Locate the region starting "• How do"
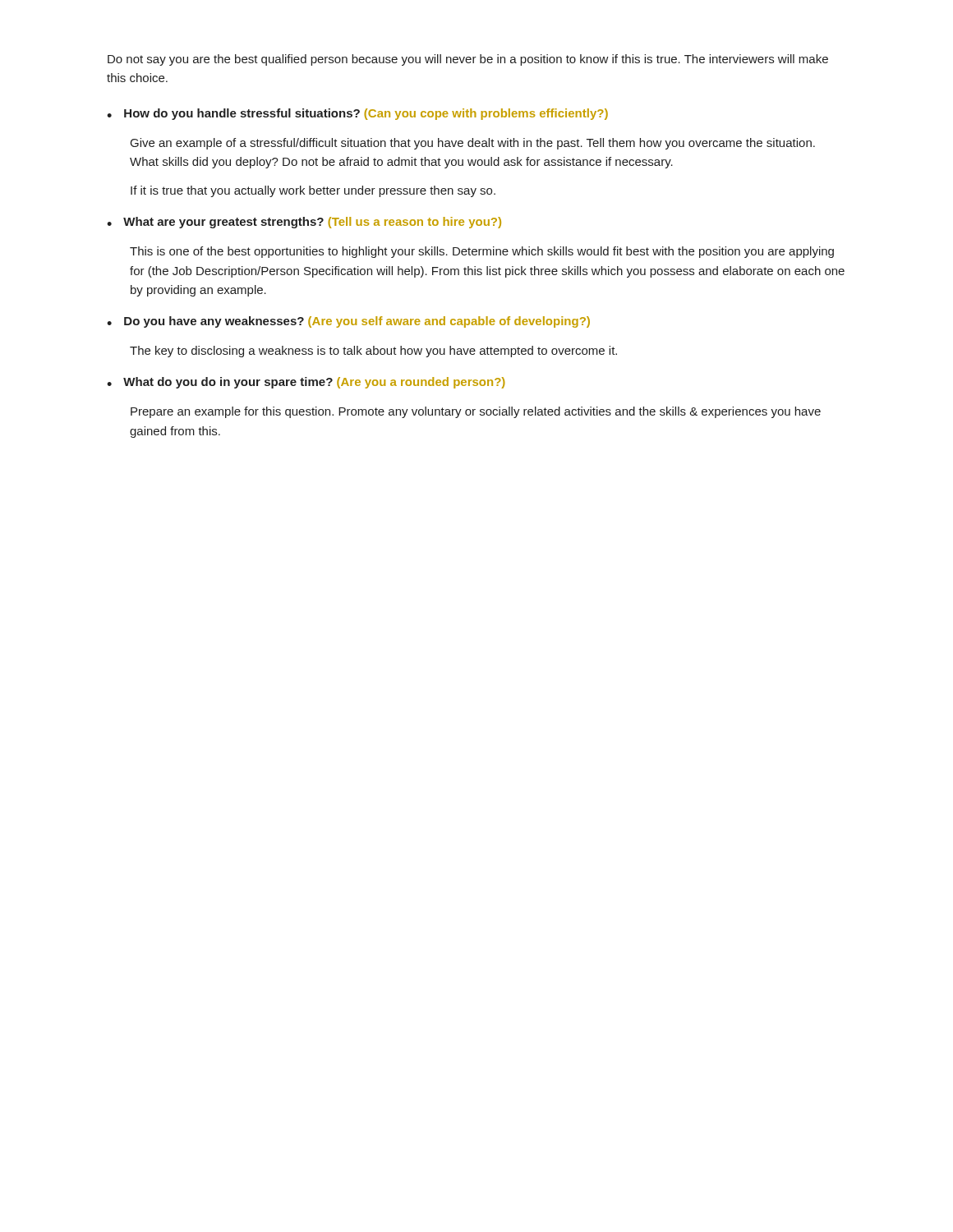The height and width of the screenshot is (1232, 953). [x=476, y=153]
